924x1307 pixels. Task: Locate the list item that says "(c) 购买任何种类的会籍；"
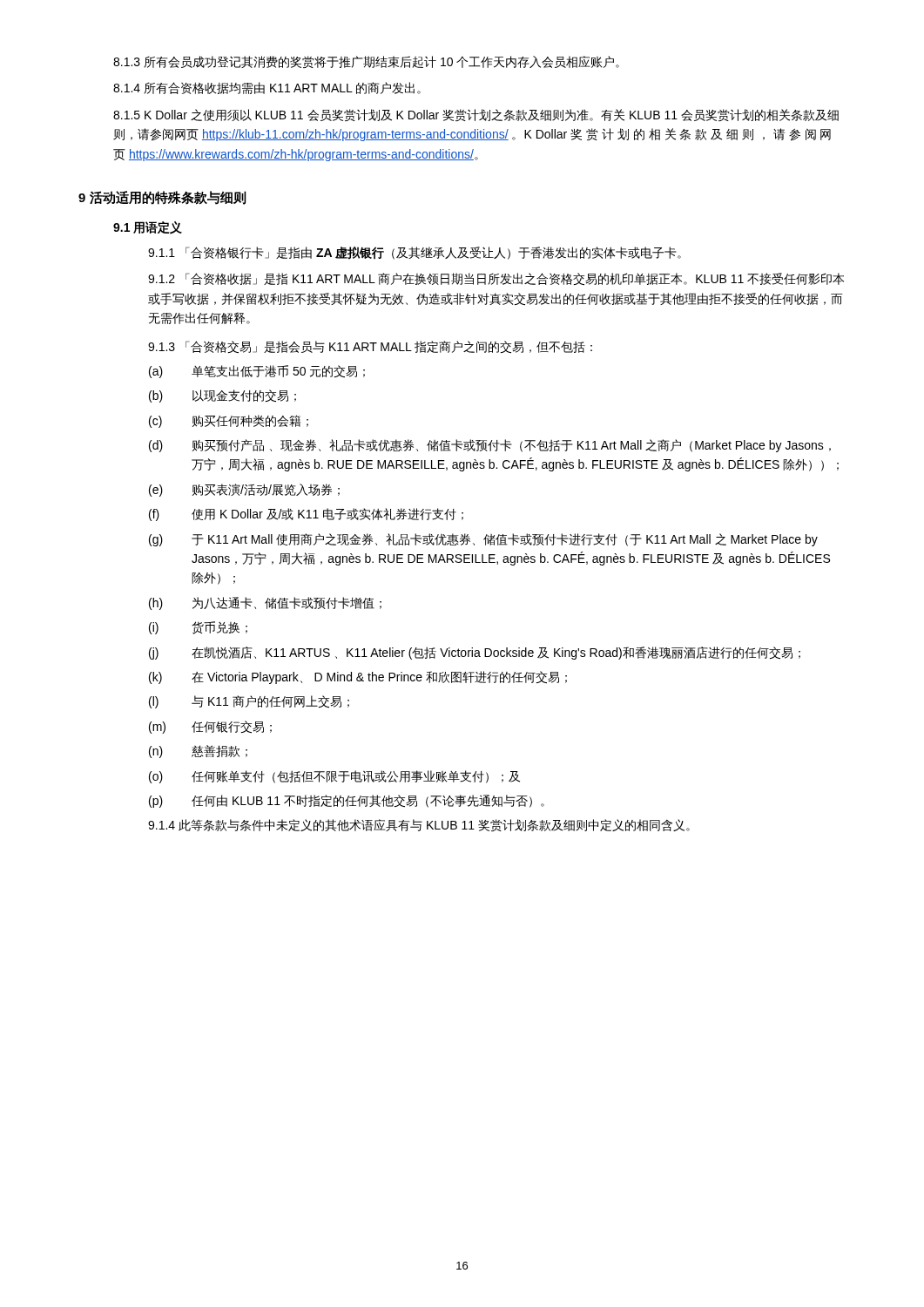(x=229, y=421)
